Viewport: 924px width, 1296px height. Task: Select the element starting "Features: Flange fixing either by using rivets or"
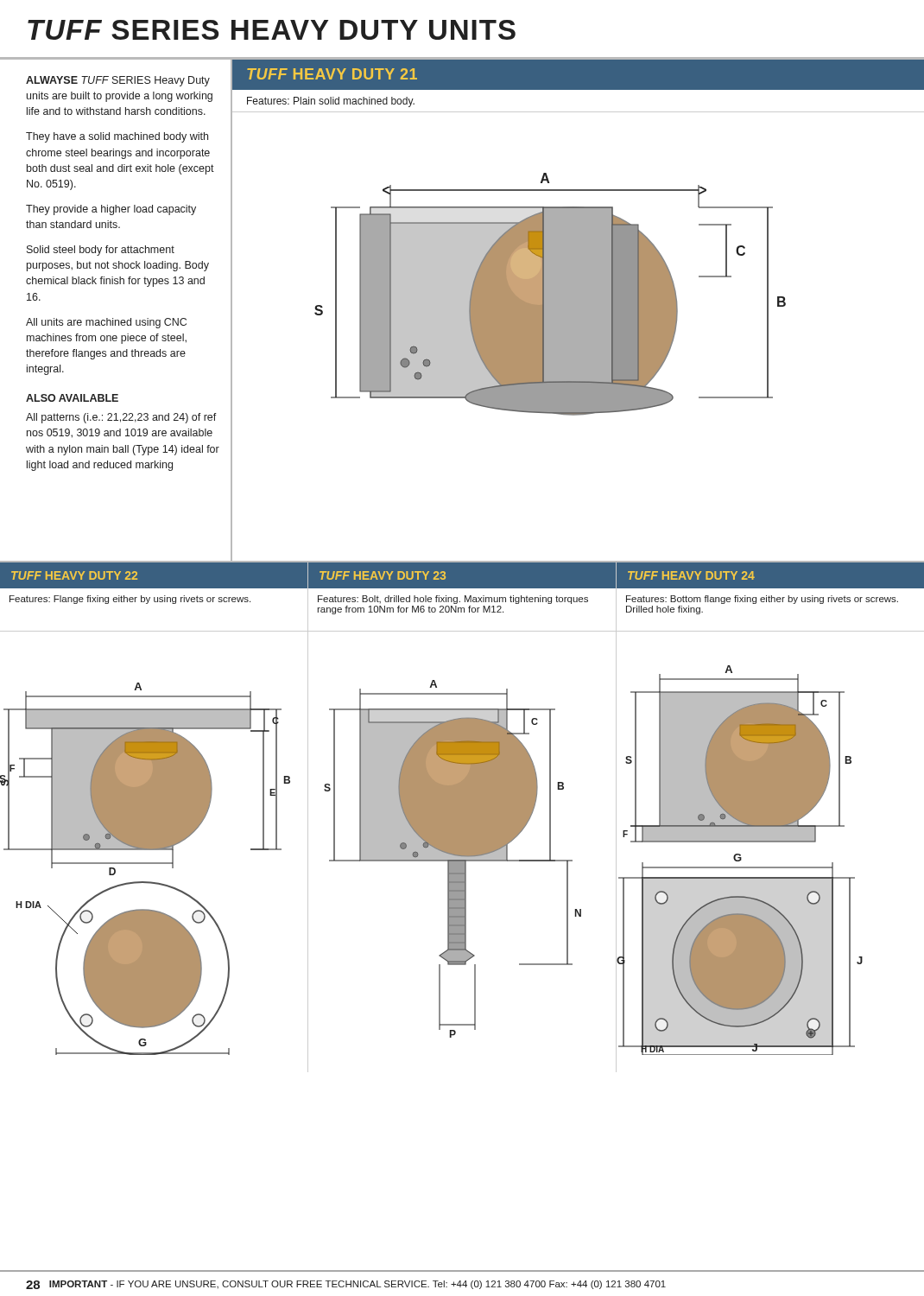point(130,599)
